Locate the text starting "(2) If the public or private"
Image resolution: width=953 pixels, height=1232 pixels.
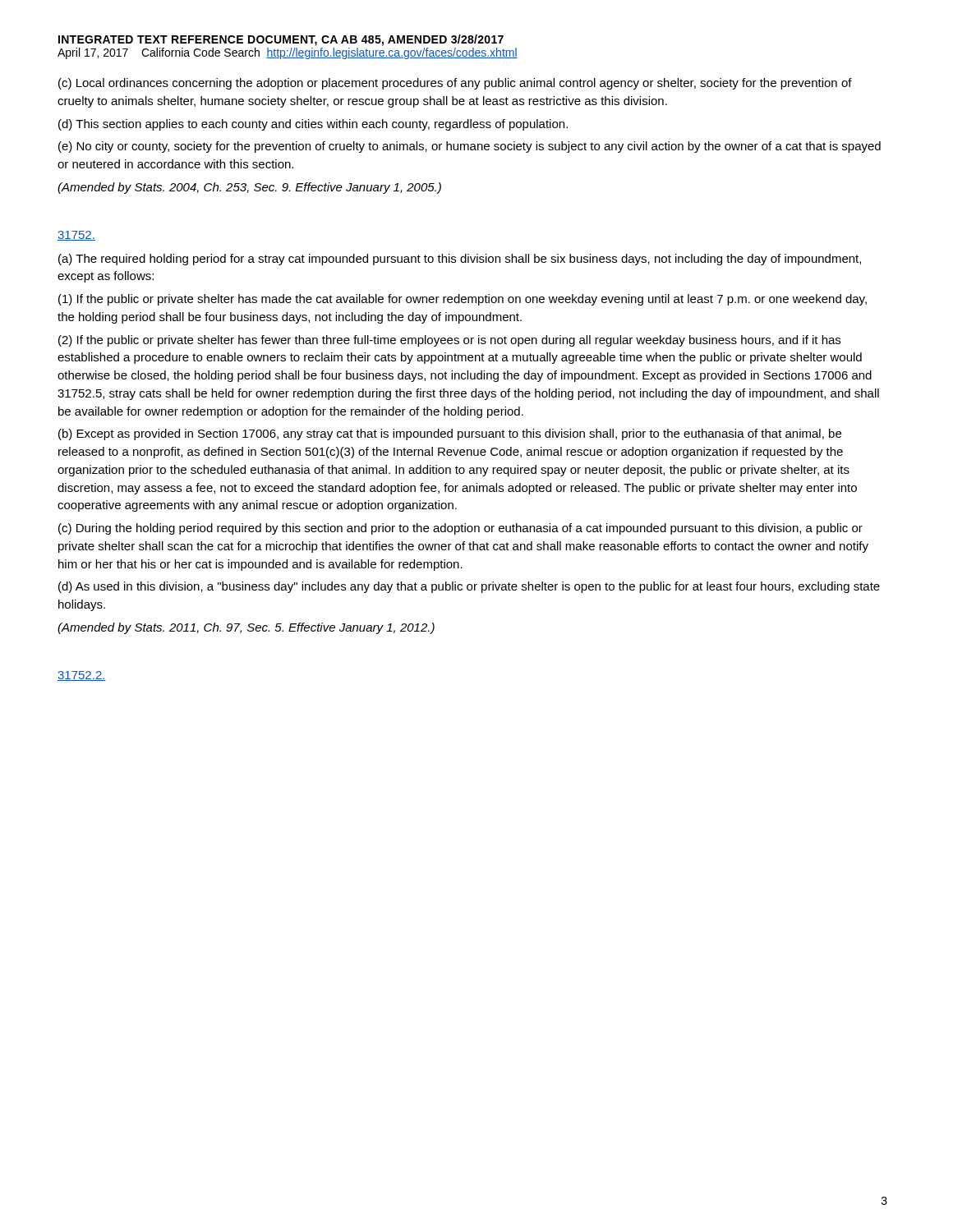469,375
